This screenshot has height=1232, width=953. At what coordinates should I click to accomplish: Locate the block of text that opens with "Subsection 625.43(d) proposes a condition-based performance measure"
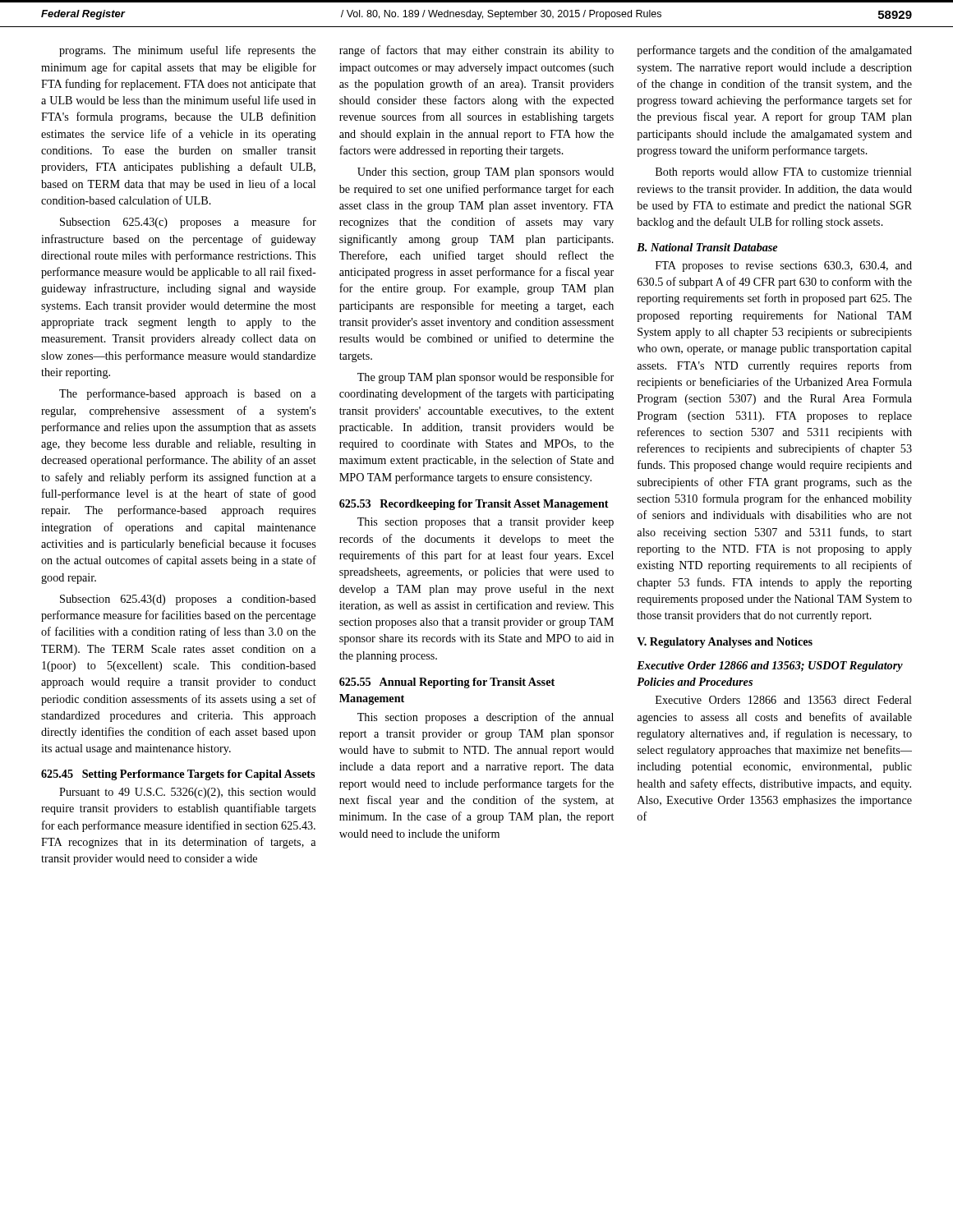pos(179,674)
